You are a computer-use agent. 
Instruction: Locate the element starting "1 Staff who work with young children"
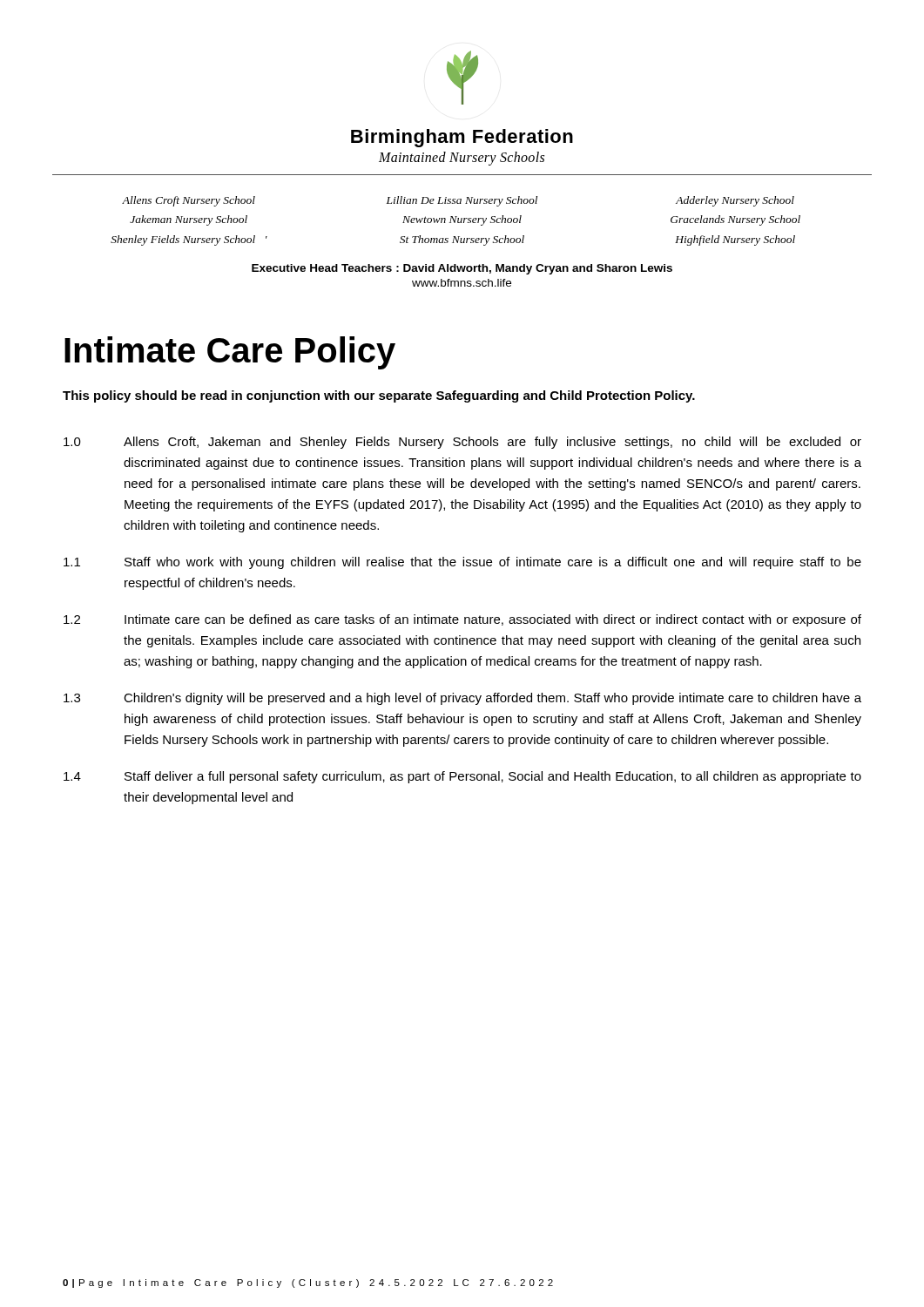(x=462, y=573)
